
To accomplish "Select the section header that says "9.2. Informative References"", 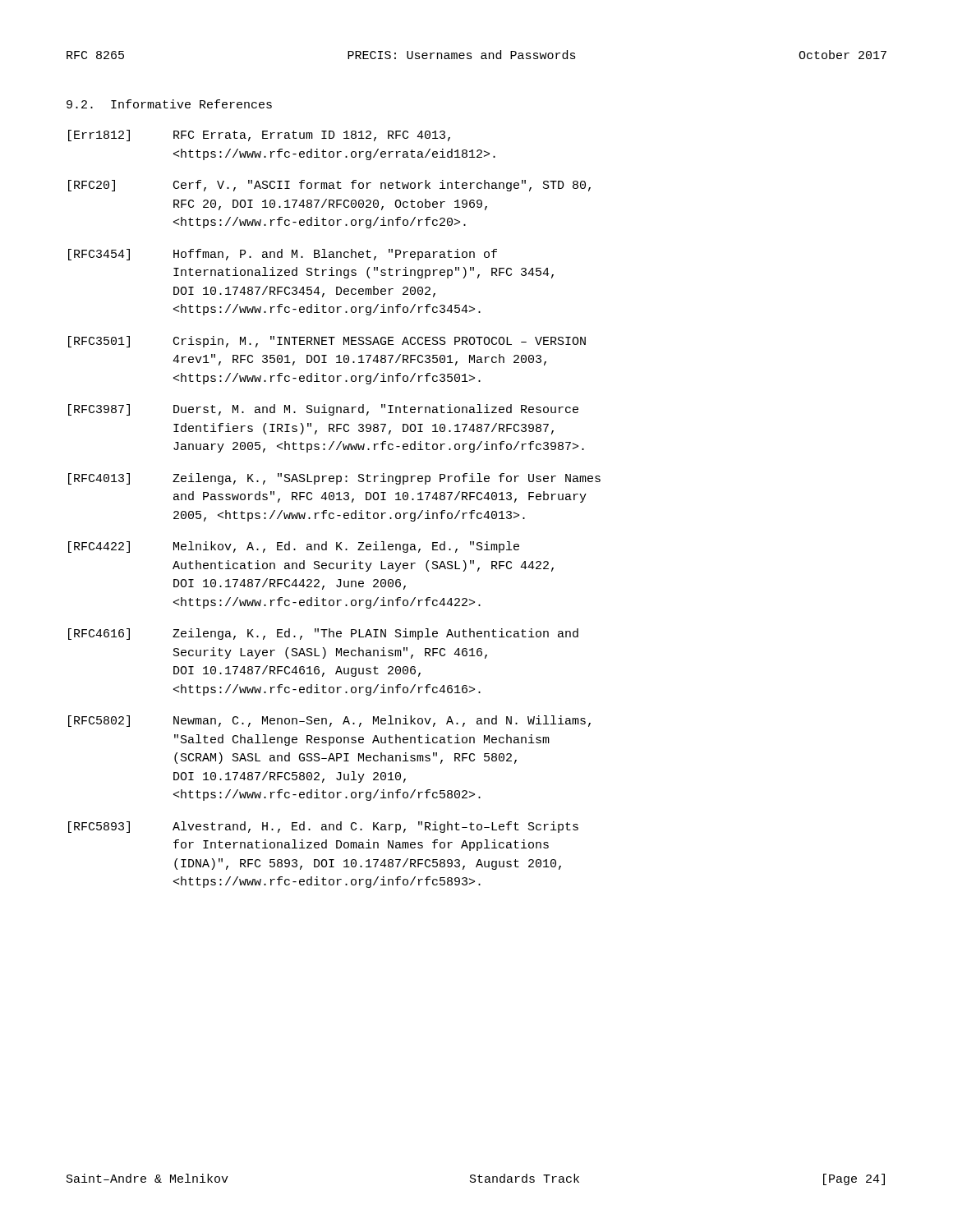I will pyautogui.click(x=169, y=106).
